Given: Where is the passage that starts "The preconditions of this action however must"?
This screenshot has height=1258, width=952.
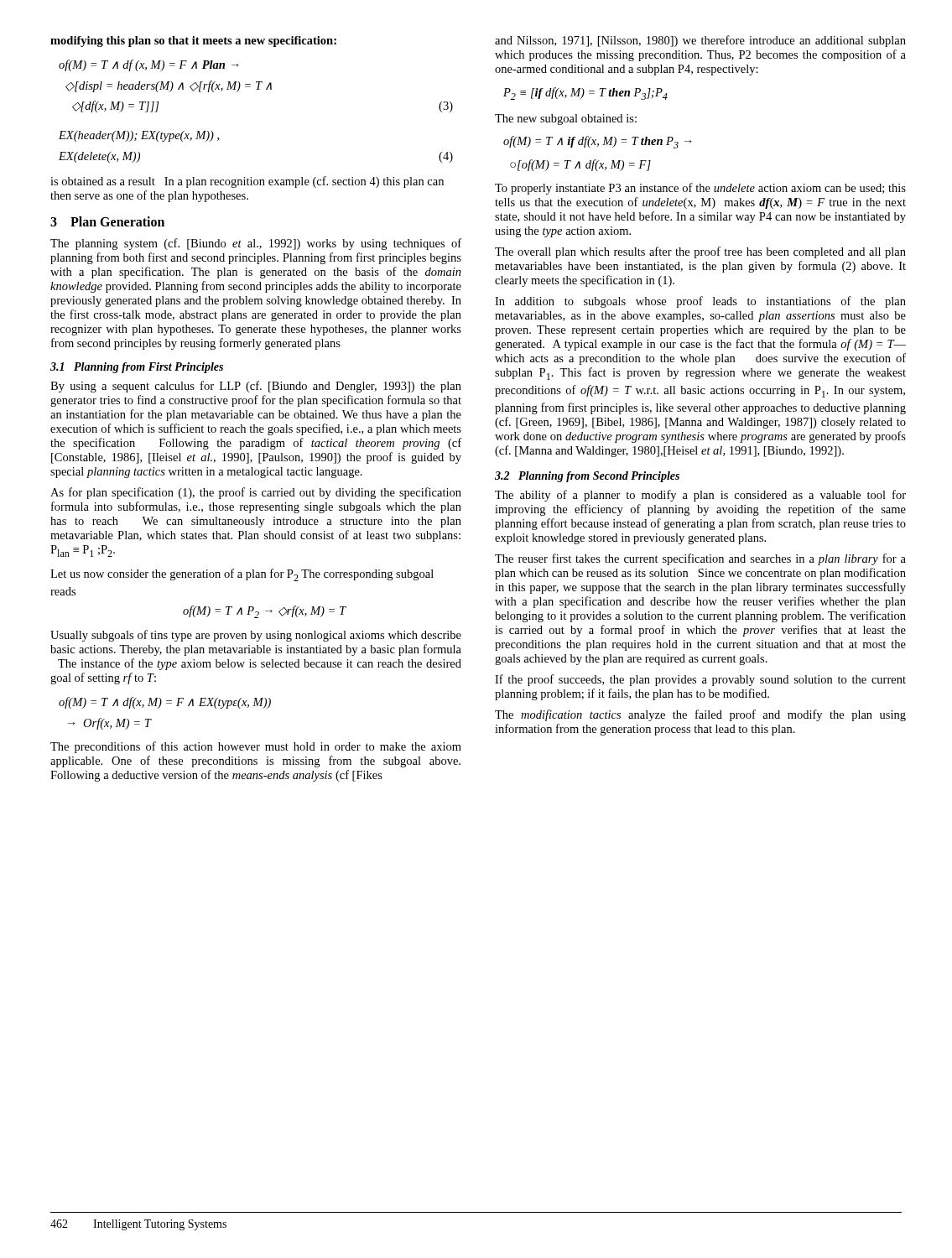Looking at the screenshot, I should pyautogui.click(x=256, y=761).
